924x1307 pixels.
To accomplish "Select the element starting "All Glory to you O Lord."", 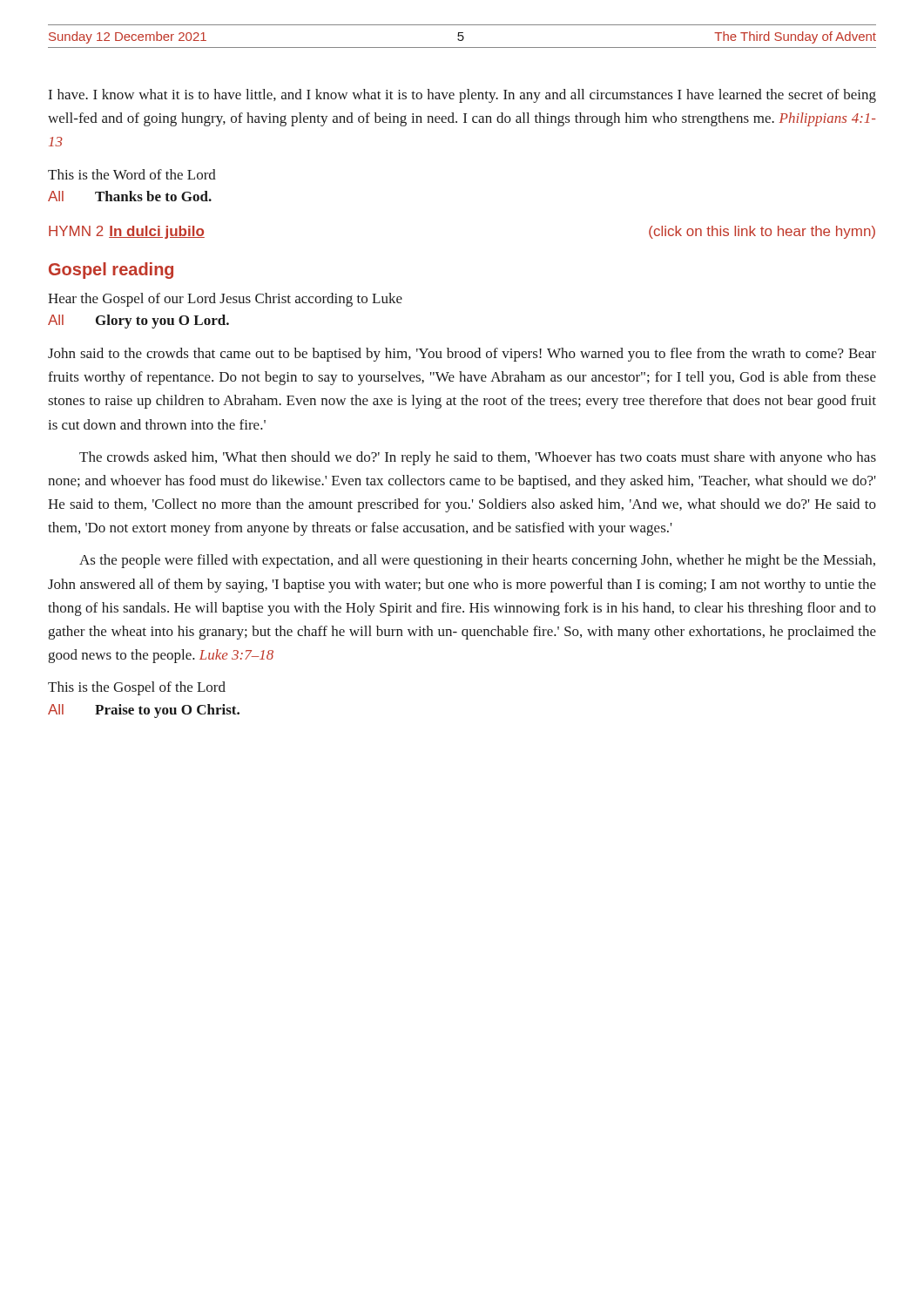I will coord(139,321).
